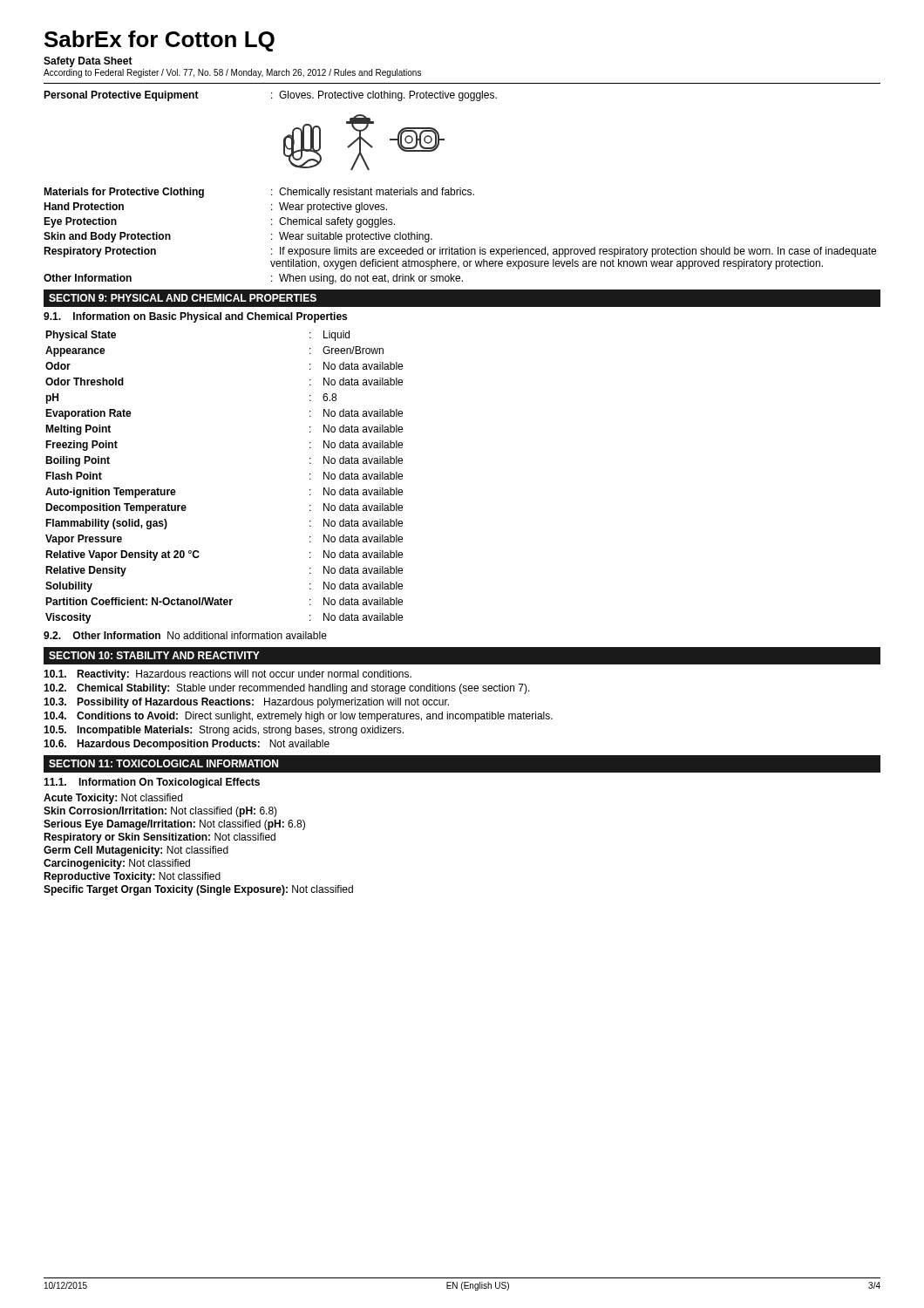Where is the passage that starts "10.4. Conditions to Avoid: Direct sunlight, extremely"?
Image resolution: width=924 pixels, height=1308 pixels.
pyautogui.click(x=462, y=716)
